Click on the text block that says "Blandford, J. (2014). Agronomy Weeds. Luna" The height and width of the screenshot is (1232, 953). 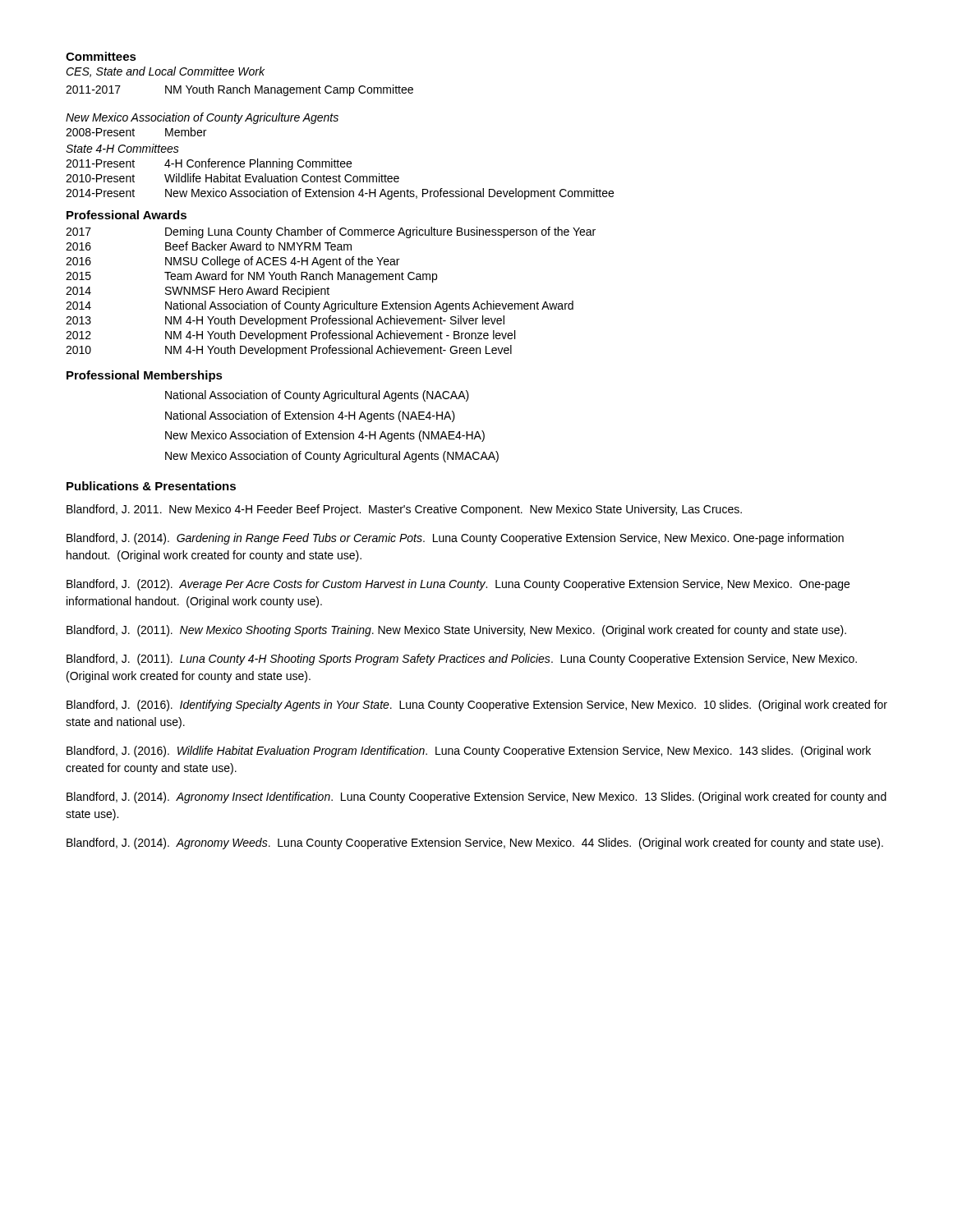[x=475, y=843]
